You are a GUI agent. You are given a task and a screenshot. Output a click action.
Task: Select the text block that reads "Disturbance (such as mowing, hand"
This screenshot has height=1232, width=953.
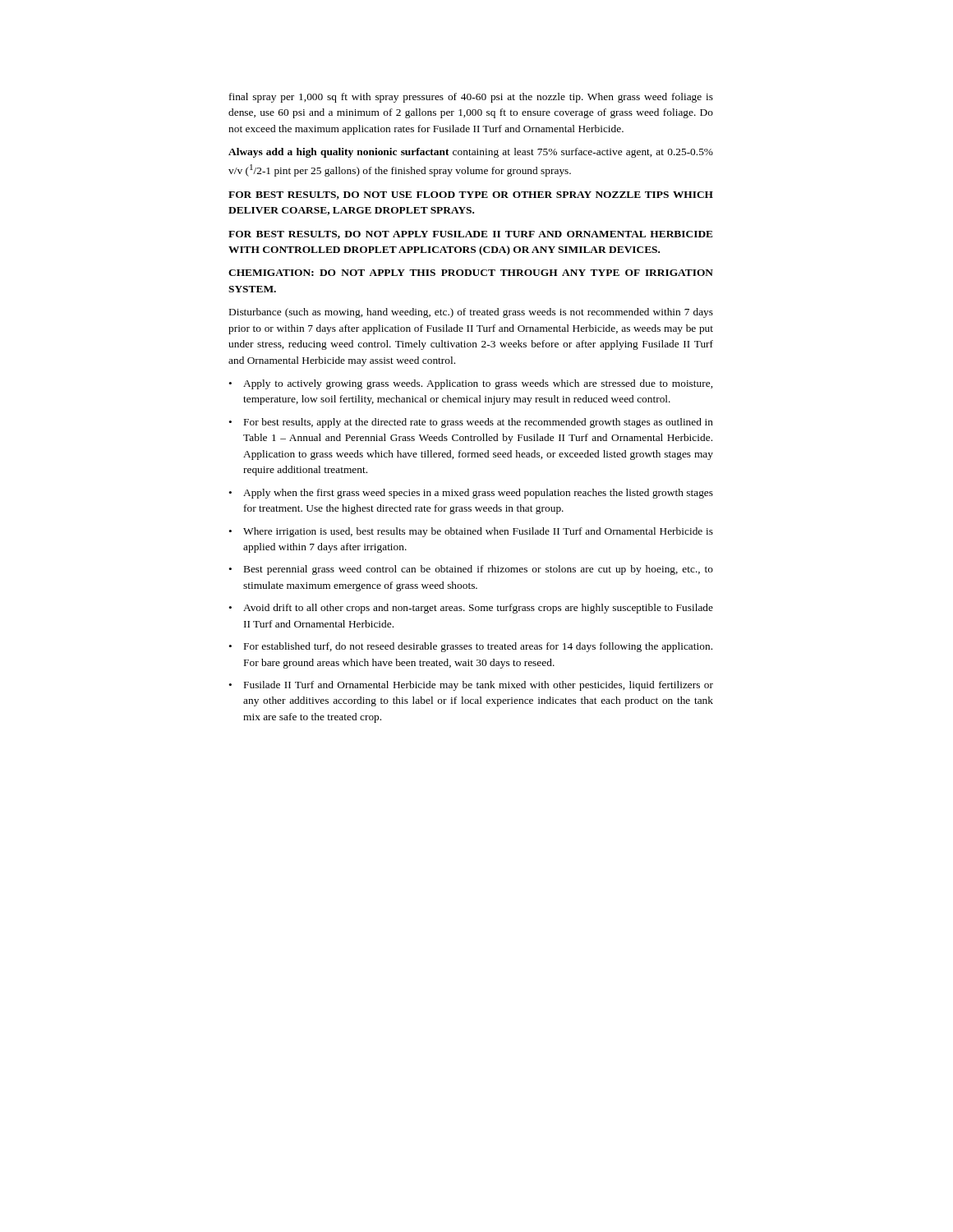(471, 336)
